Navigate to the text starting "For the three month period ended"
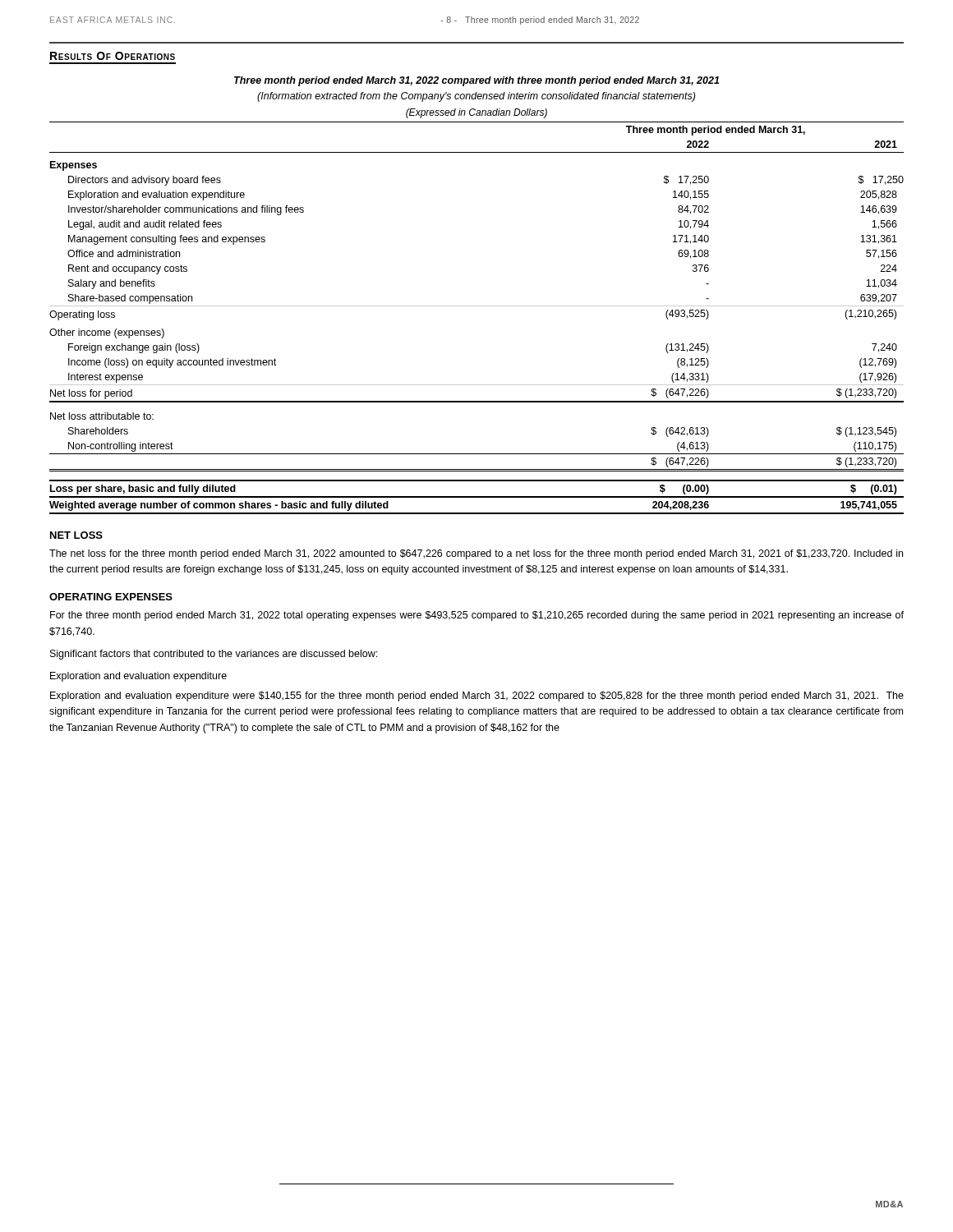This screenshot has height=1232, width=953. coord(476,623)
